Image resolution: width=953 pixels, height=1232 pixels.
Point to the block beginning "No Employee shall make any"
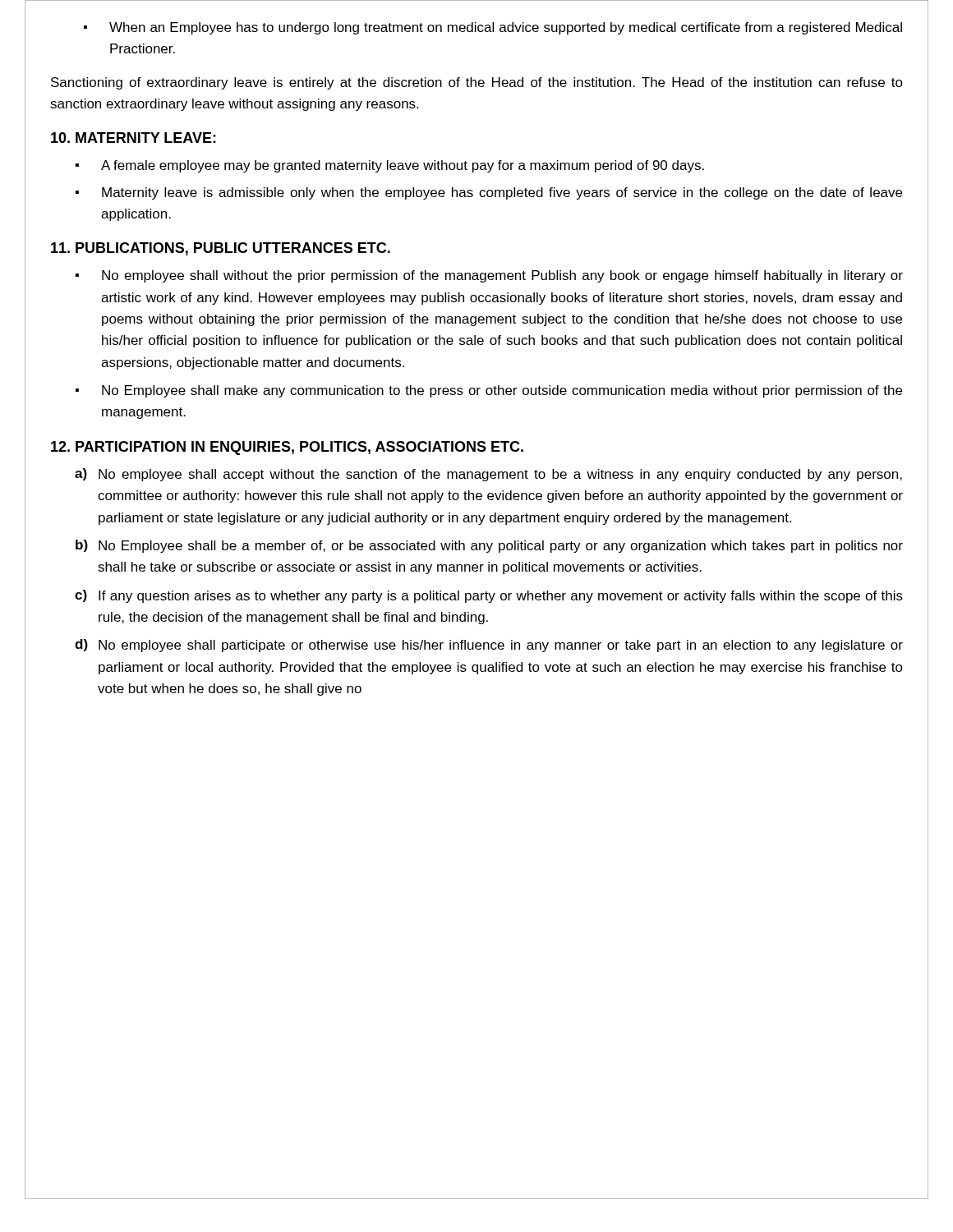(489, 402)
